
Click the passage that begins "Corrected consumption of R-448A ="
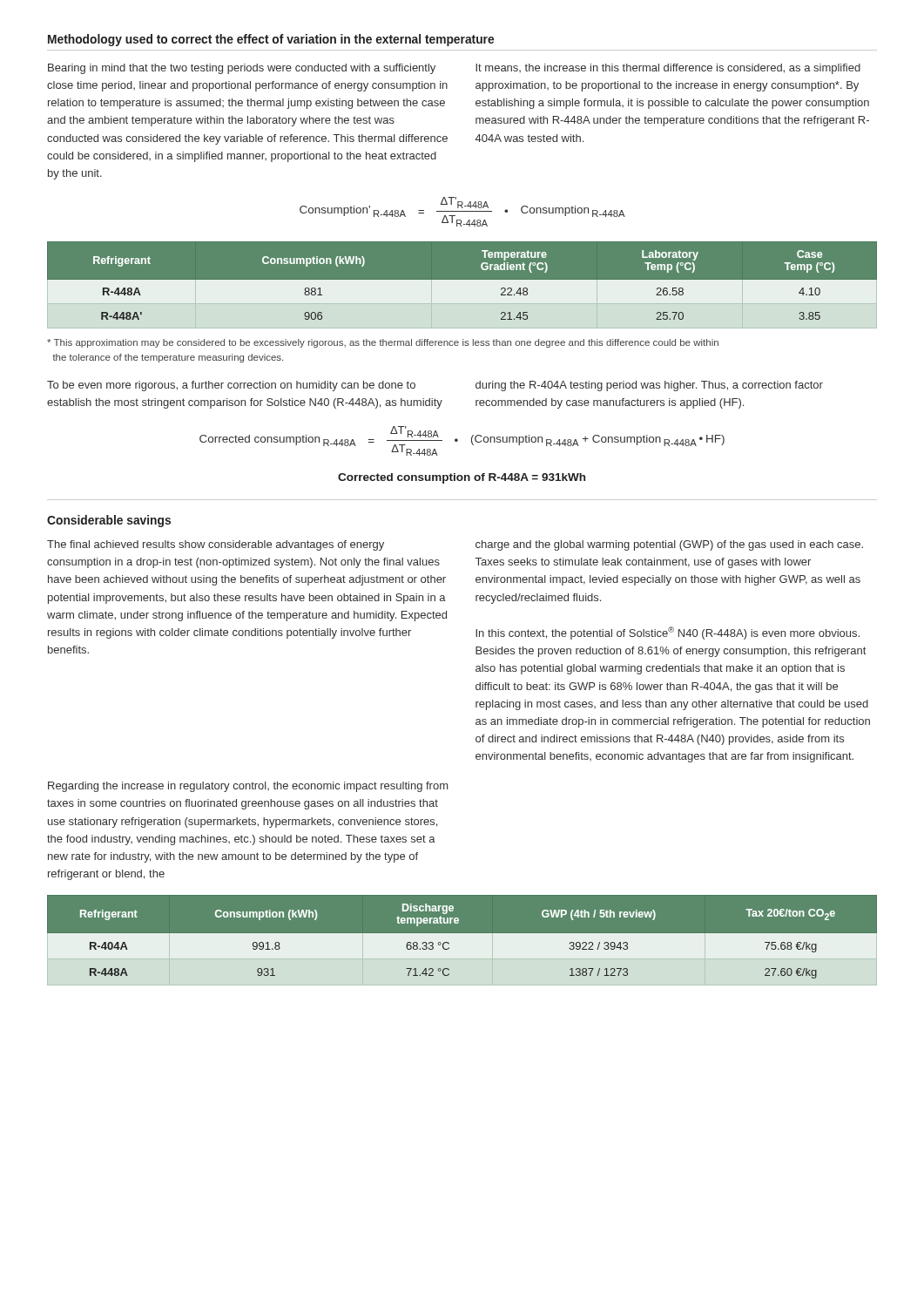pyautogui.click(x=462, y=477)
